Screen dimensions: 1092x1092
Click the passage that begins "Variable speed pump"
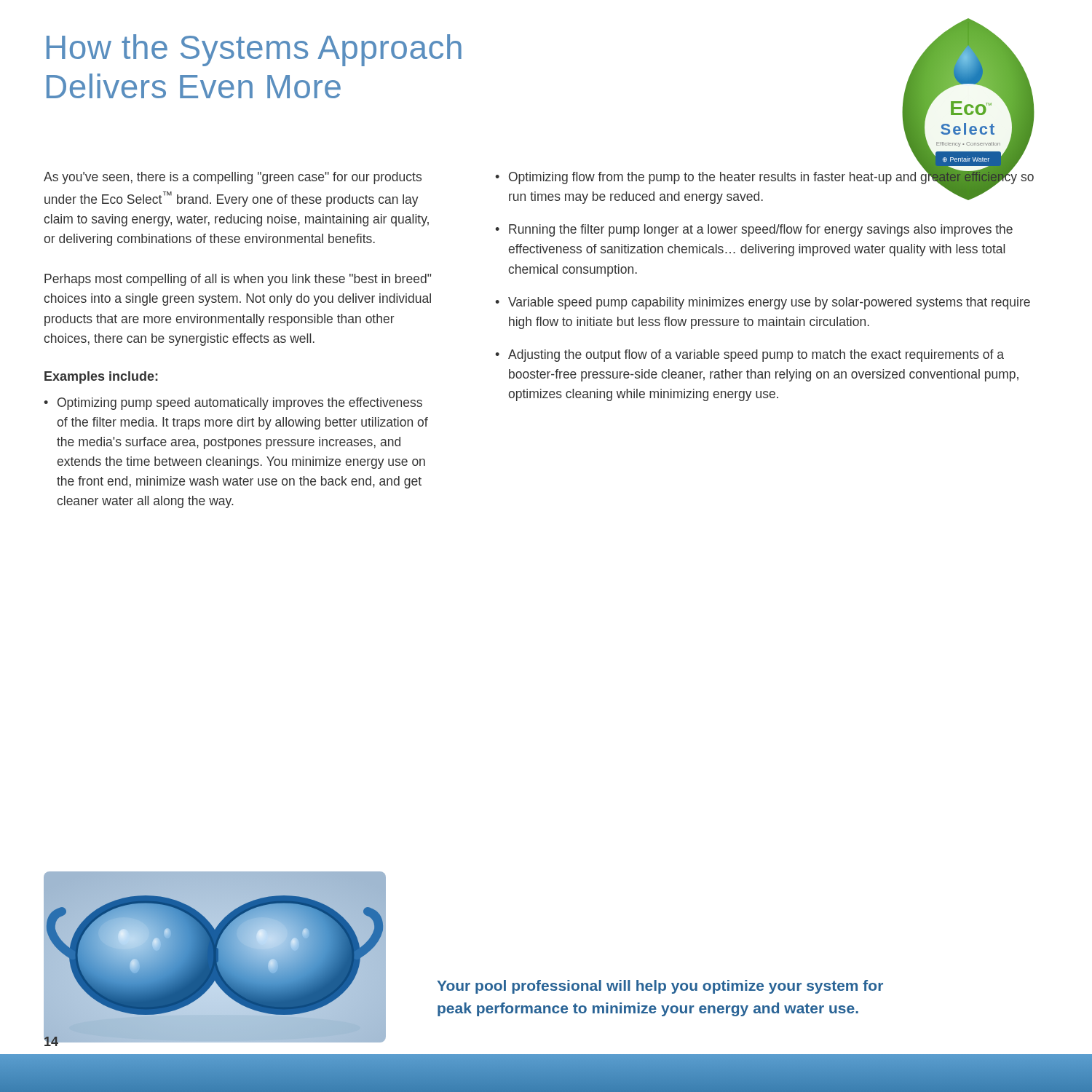[x=769, y=312]
